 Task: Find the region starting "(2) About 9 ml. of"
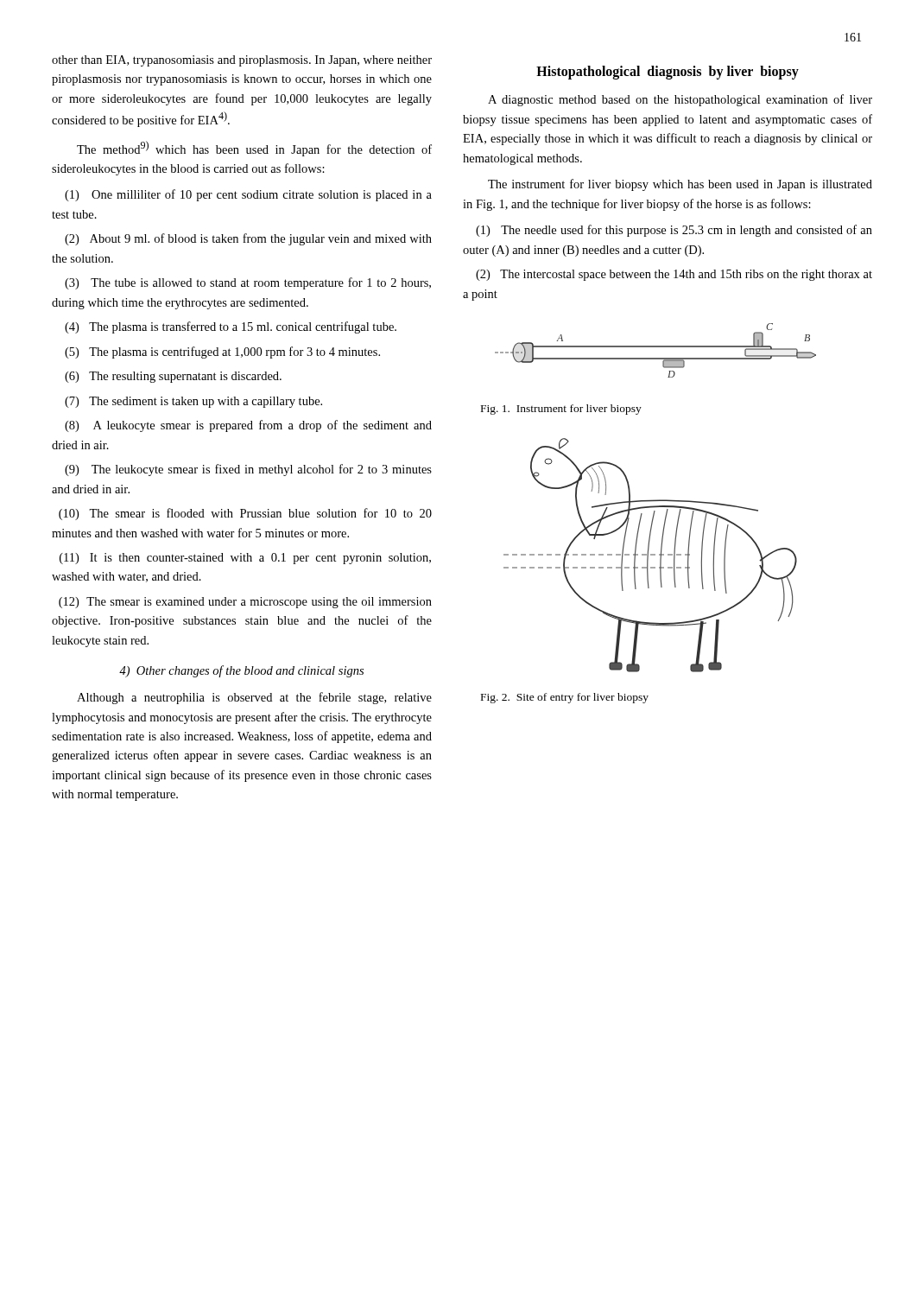(x=242, y=247)
